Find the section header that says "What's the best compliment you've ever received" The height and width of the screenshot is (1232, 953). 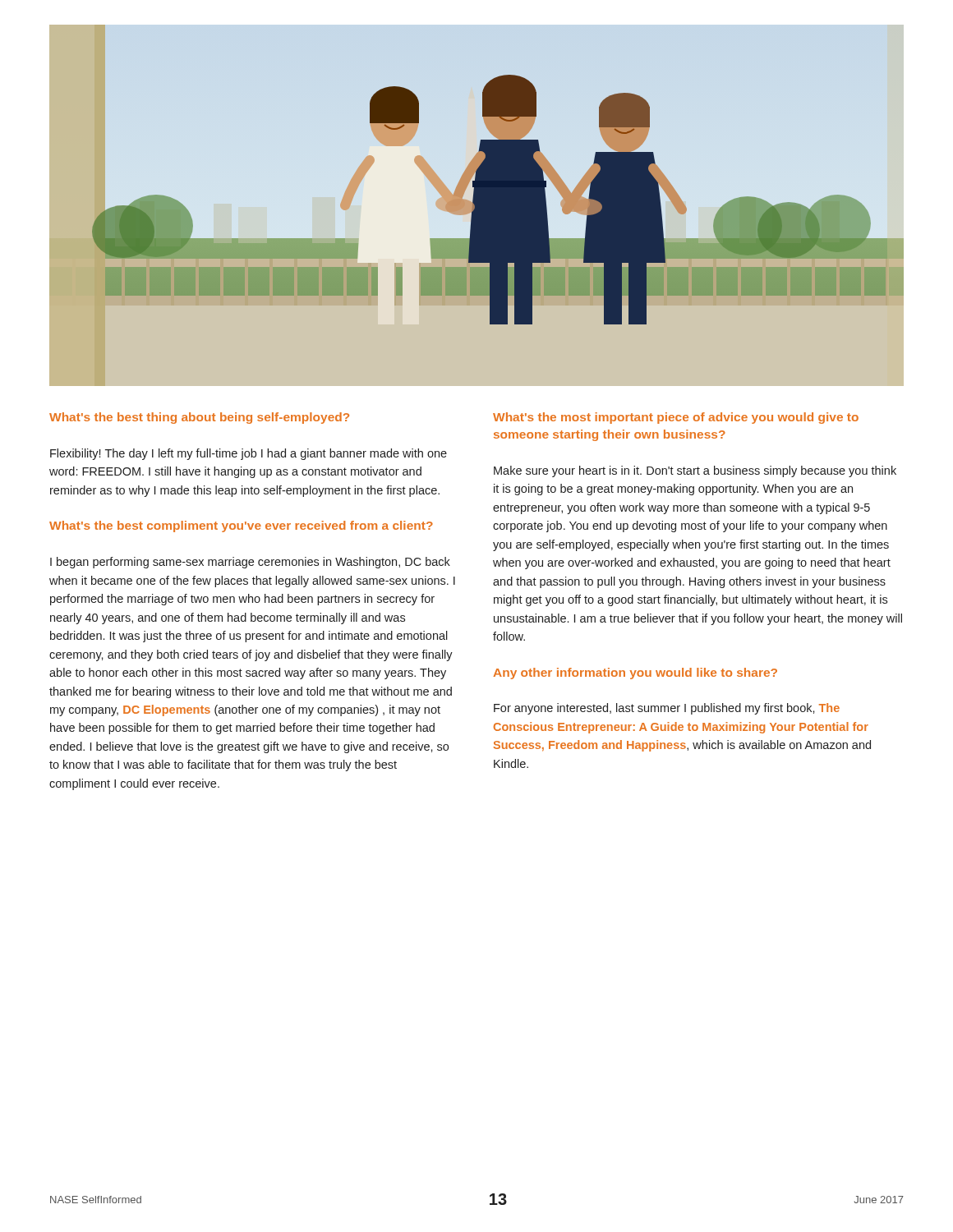[255, 526]
